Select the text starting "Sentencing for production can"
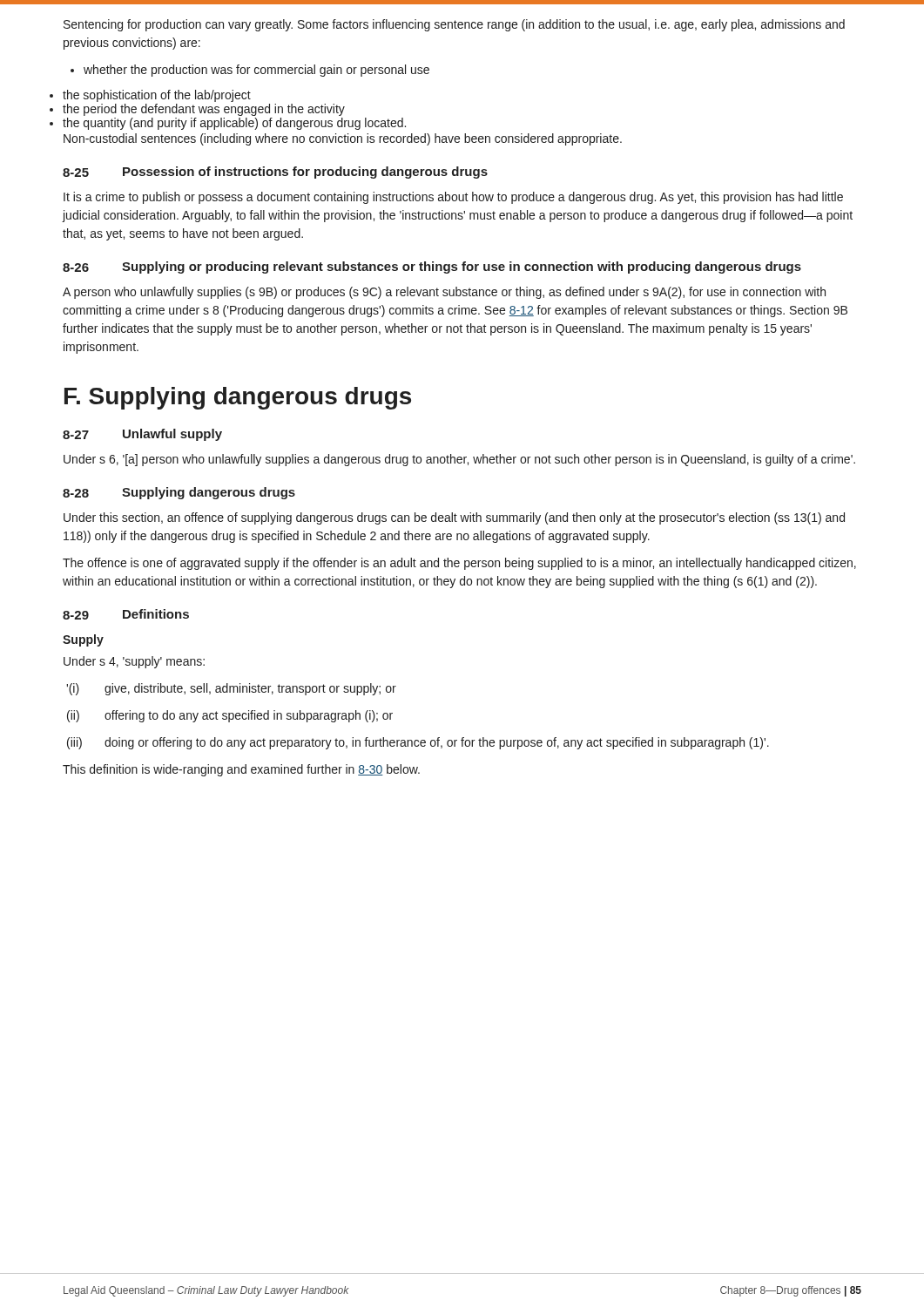924x1307 pixels. [462, 34]
